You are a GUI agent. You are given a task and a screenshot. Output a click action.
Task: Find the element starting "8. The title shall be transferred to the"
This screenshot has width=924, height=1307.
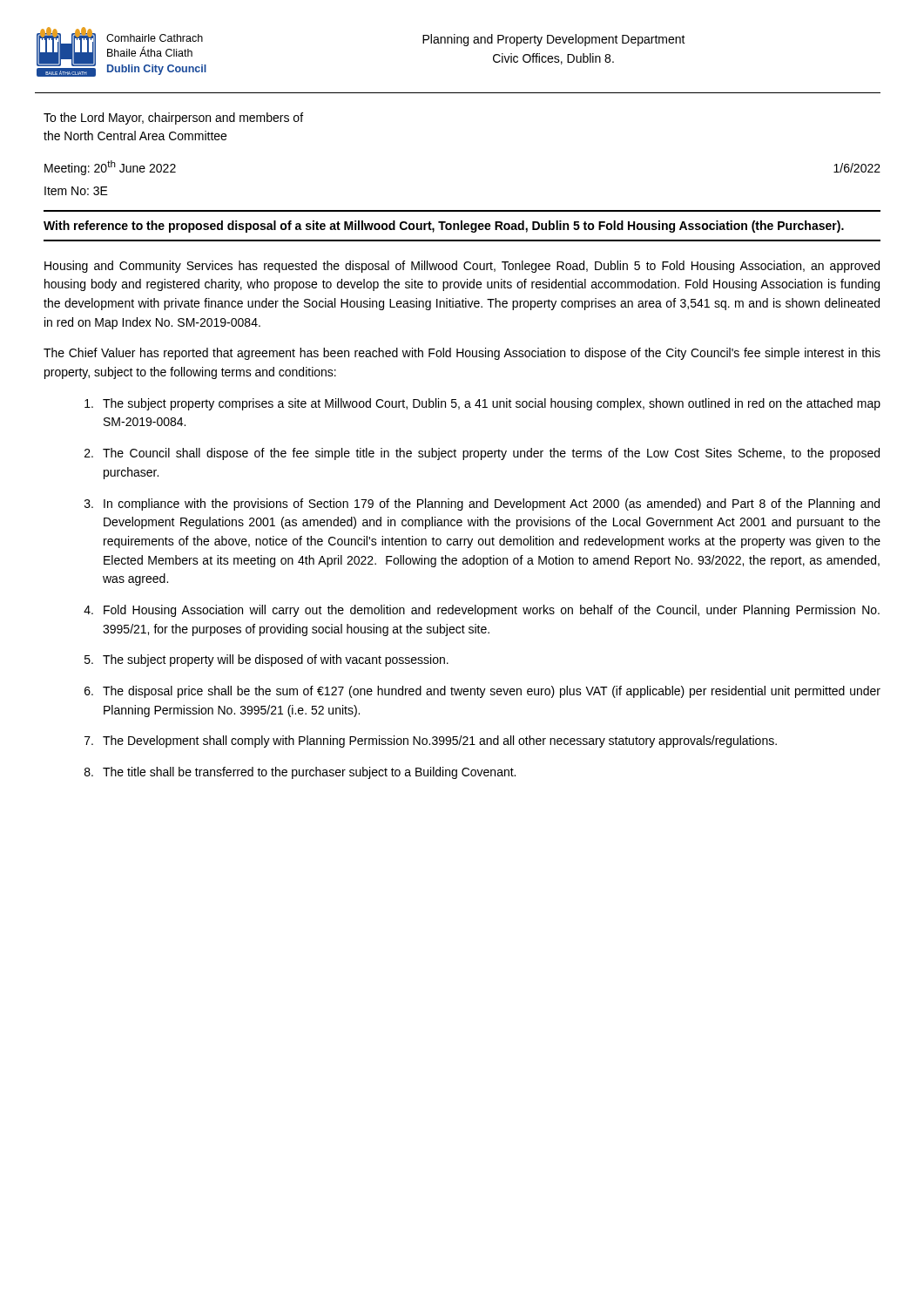[475, 773]
